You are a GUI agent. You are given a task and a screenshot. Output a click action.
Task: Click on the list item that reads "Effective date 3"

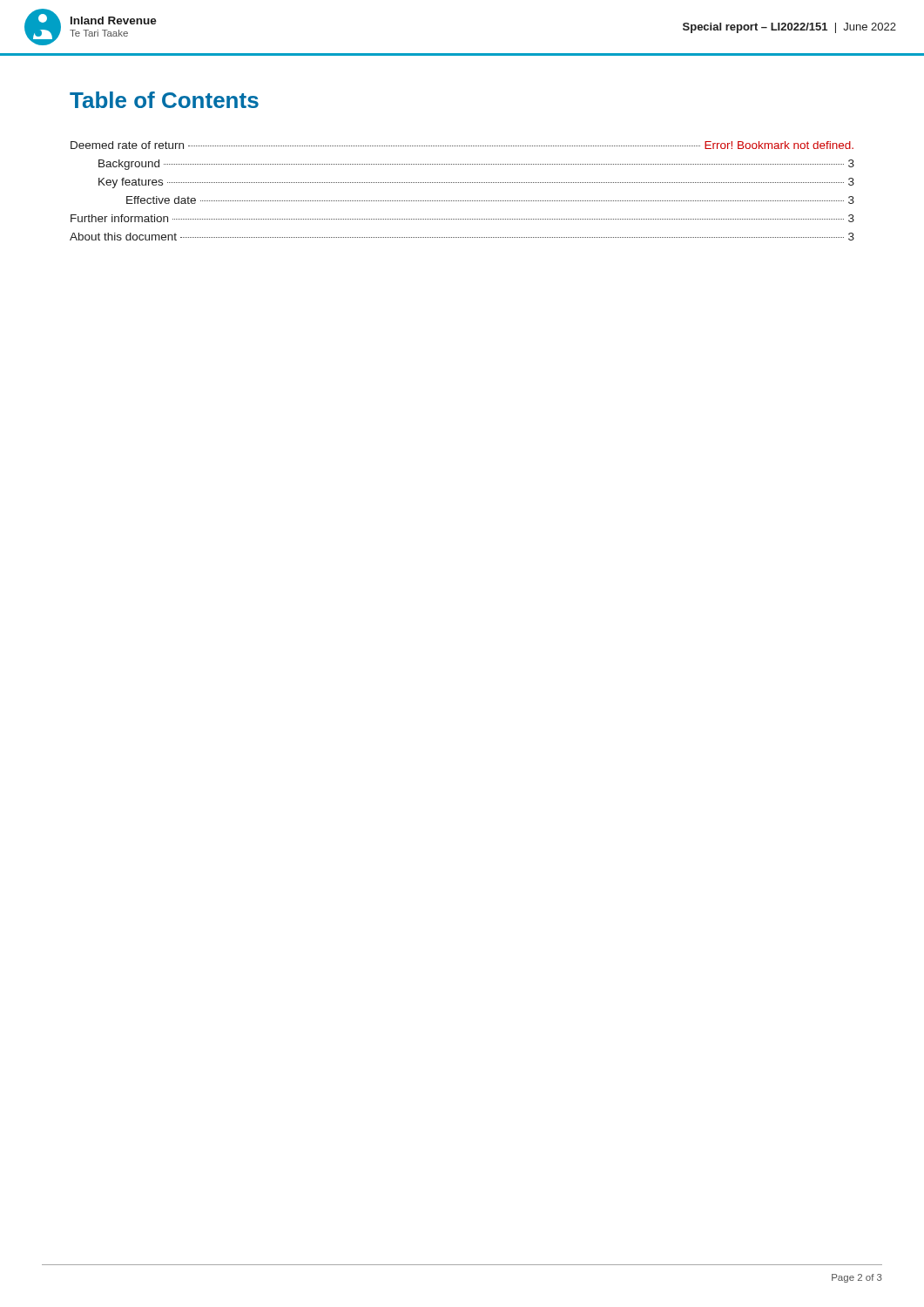[490, 200]
